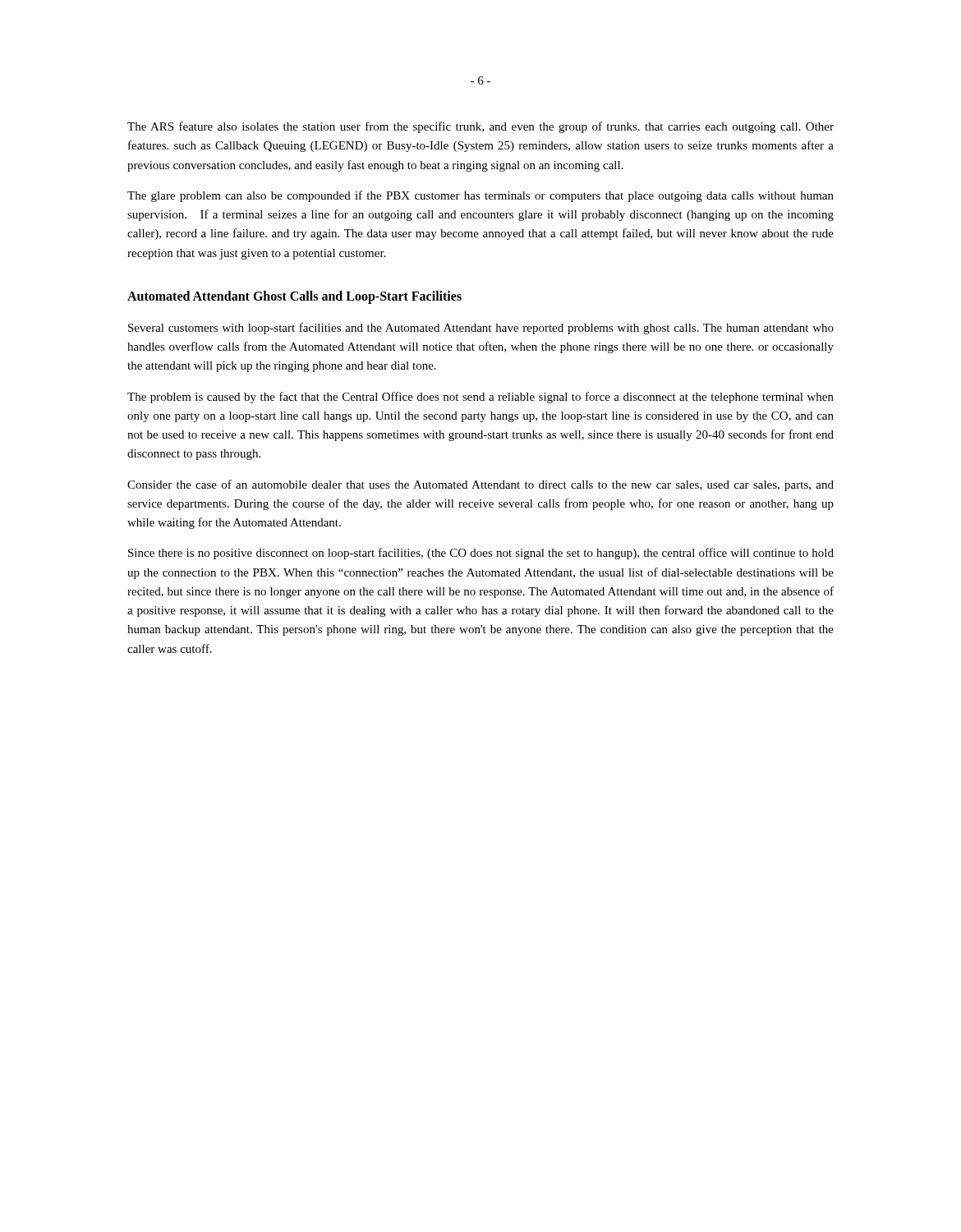Image resolution: width=961 pixels, height=1232 pixels.
Task: Click on the text block with the text "The ARS feature also isolates the station user"
Action: click(480, 146)
